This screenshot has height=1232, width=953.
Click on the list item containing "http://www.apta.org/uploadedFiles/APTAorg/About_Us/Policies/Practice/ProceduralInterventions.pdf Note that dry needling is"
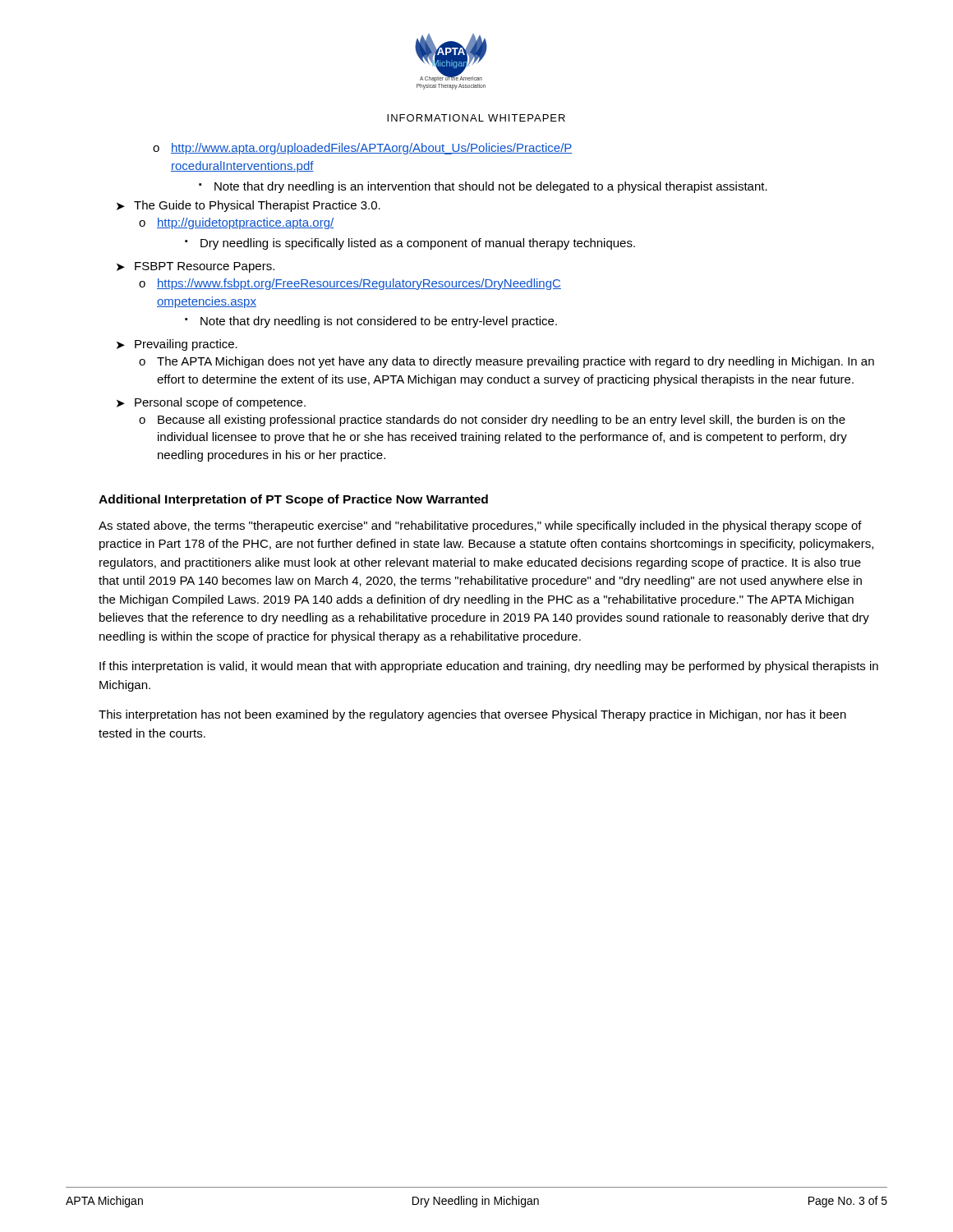click(363, 149)
